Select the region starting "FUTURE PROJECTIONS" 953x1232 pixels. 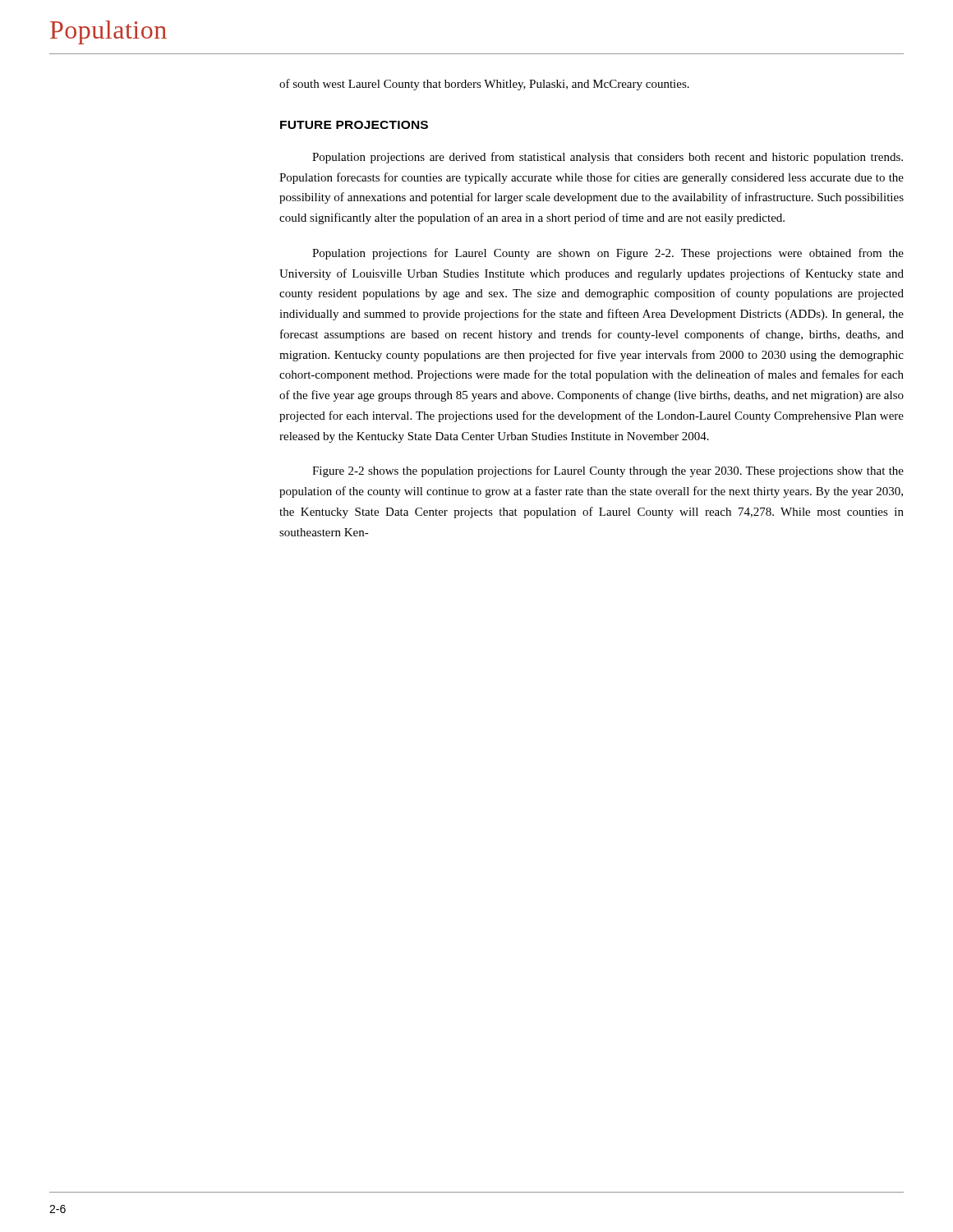[354, 124]
